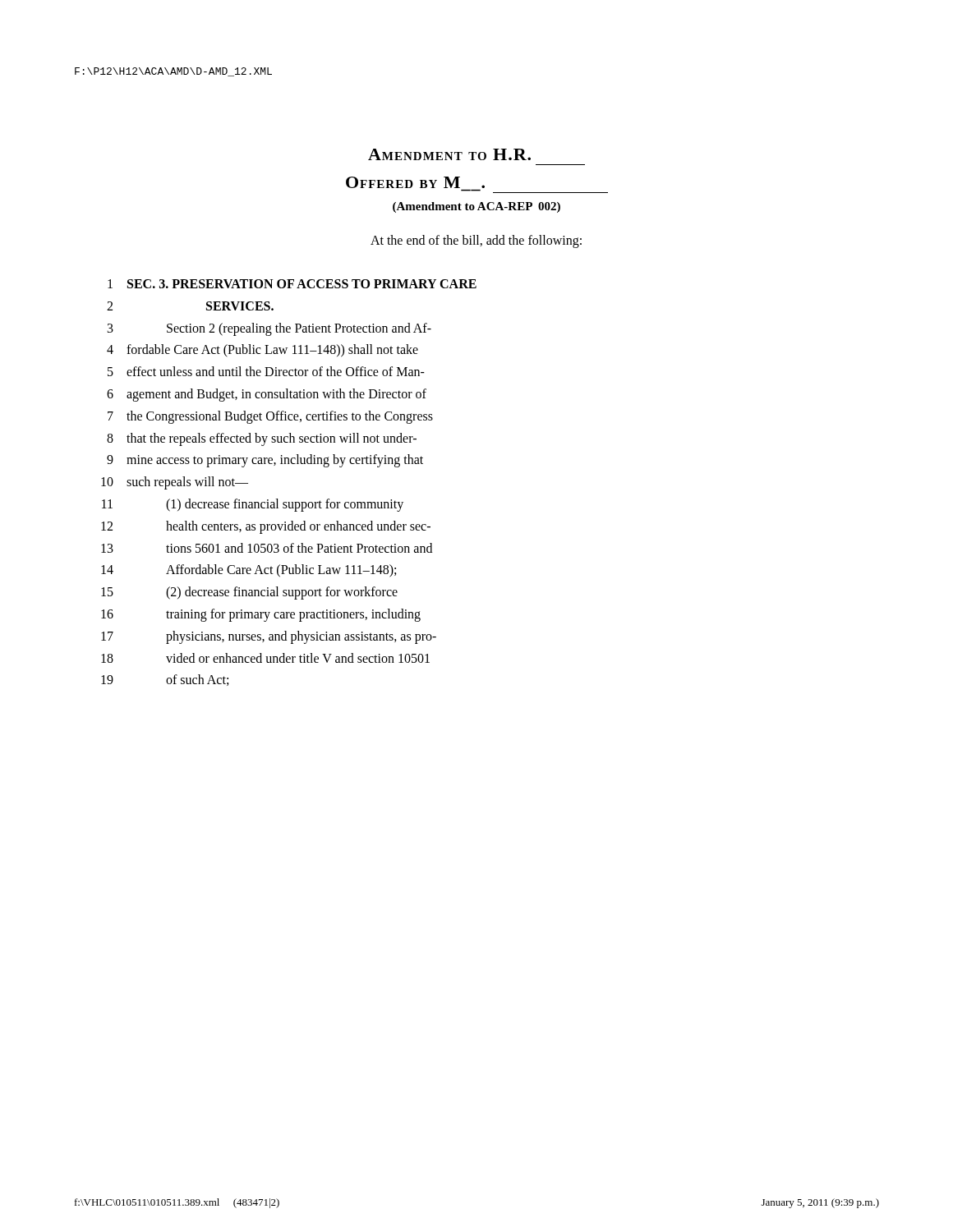Screen dimensions: 1232x953
Task: Select the region starting "17 physicians, nurses, and physician assistants,"
Action: (269, 637)
